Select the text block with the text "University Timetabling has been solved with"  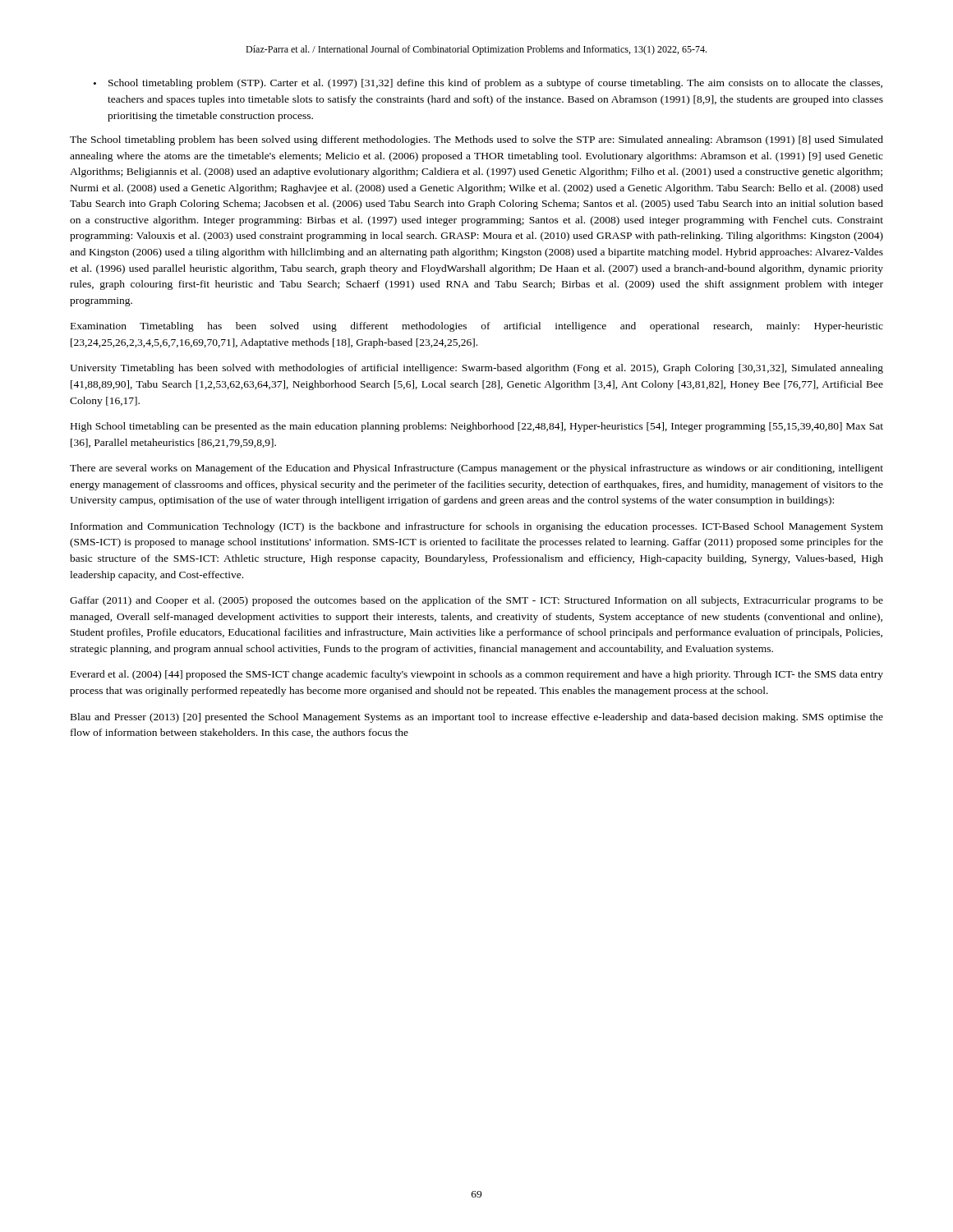point(476,384)
